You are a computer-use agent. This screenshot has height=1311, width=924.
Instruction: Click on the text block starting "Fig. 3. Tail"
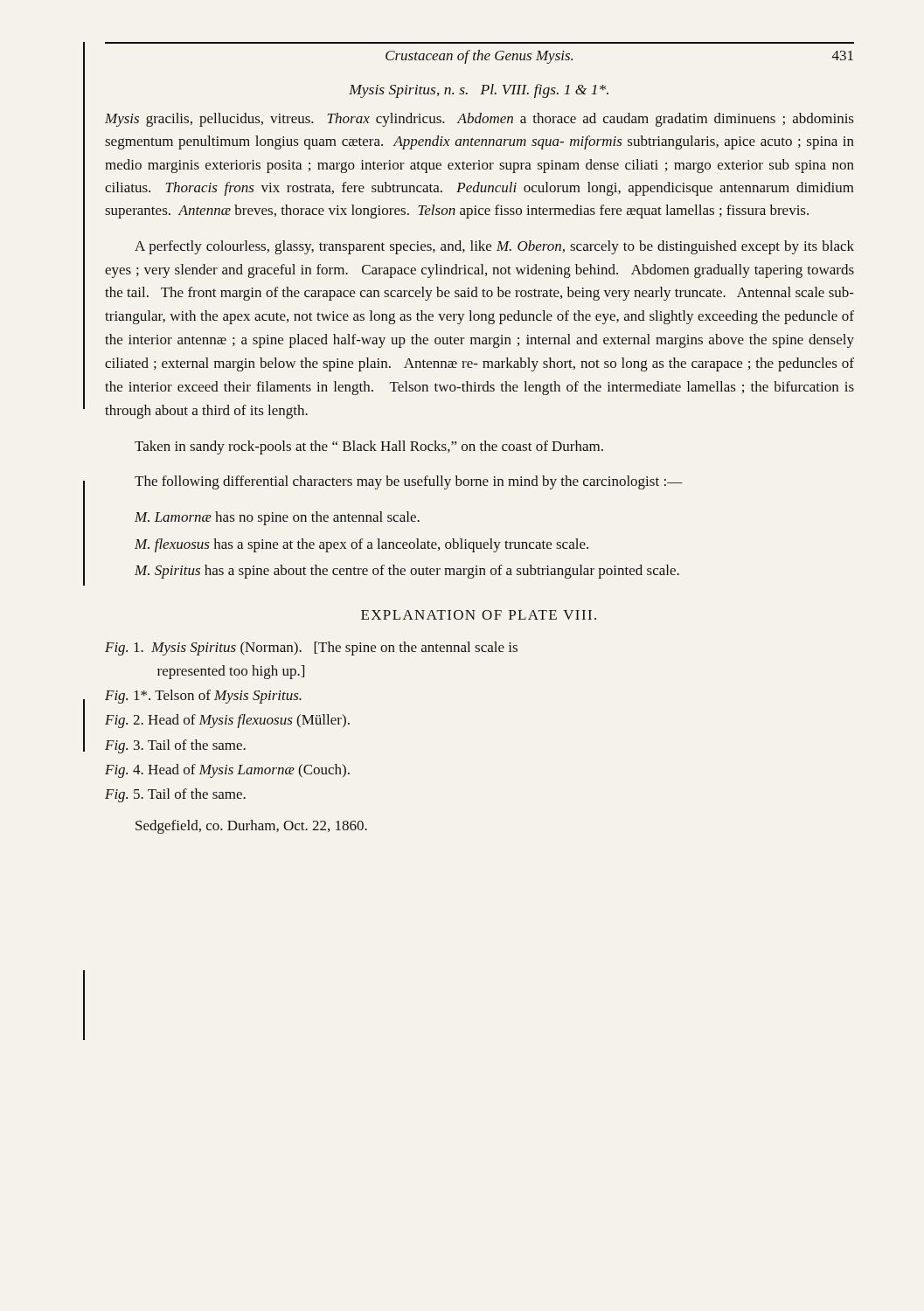(176, 745)
